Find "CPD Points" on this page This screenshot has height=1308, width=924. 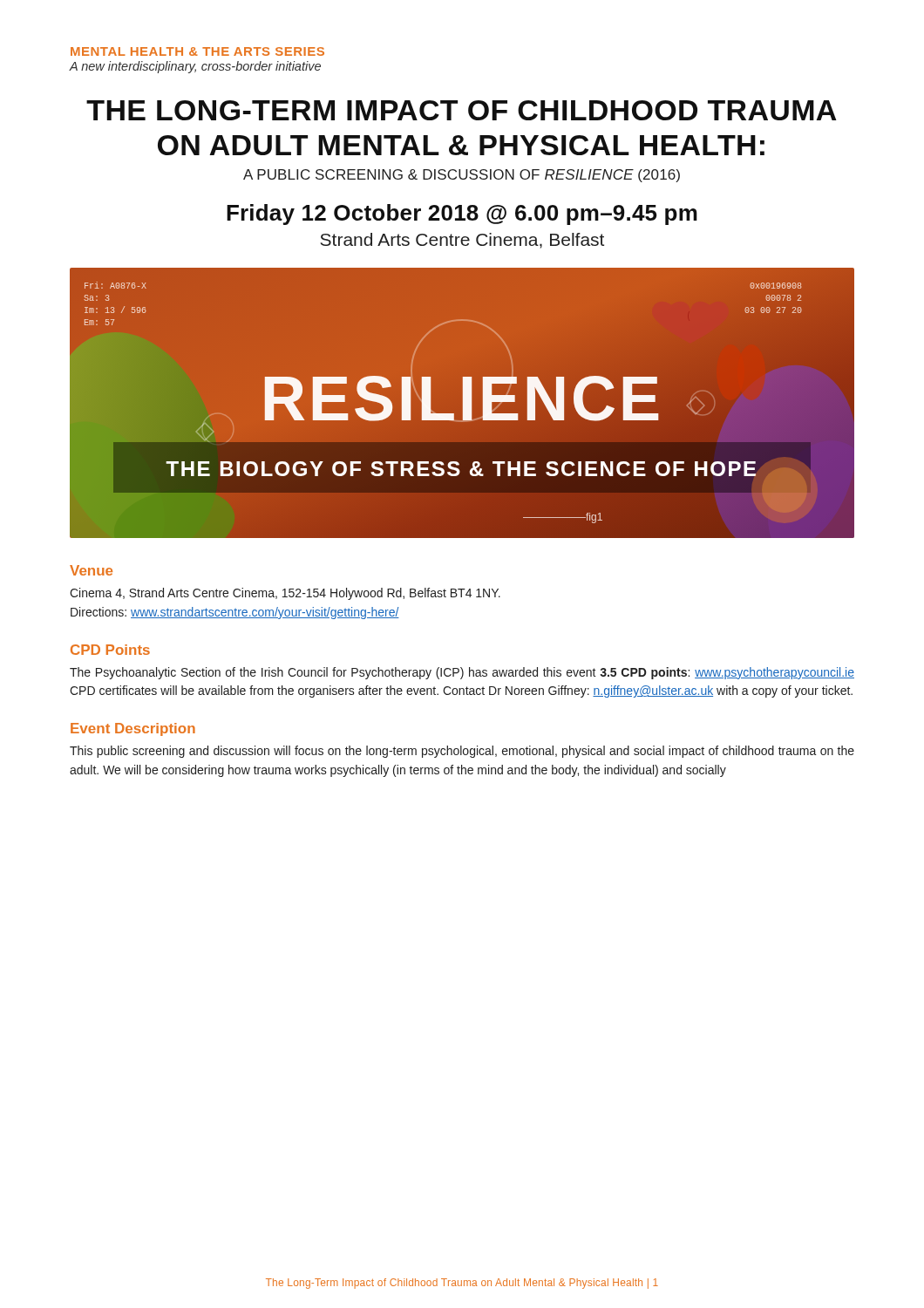tap(110, 650)
